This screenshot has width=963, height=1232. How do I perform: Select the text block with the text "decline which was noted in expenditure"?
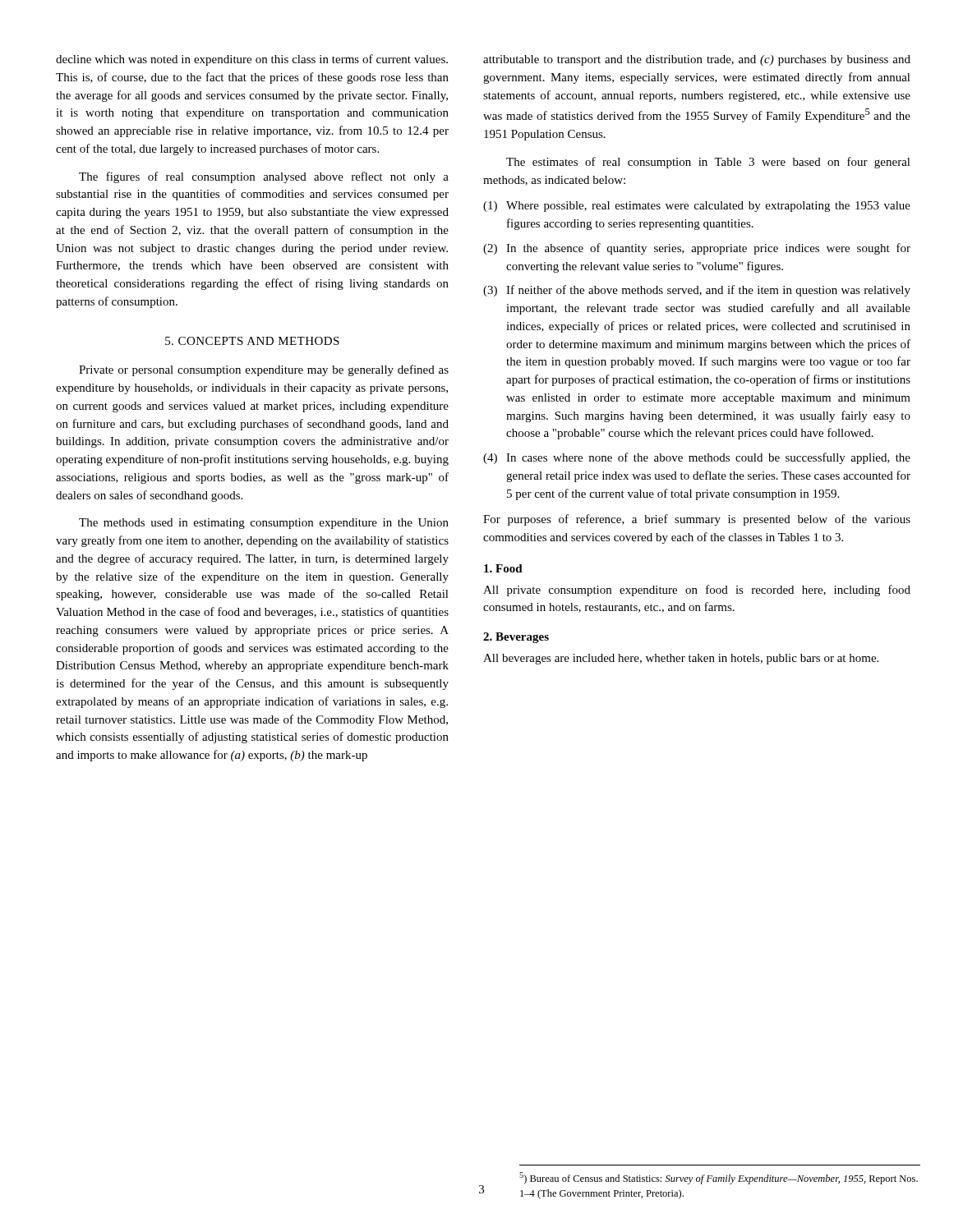252,104
